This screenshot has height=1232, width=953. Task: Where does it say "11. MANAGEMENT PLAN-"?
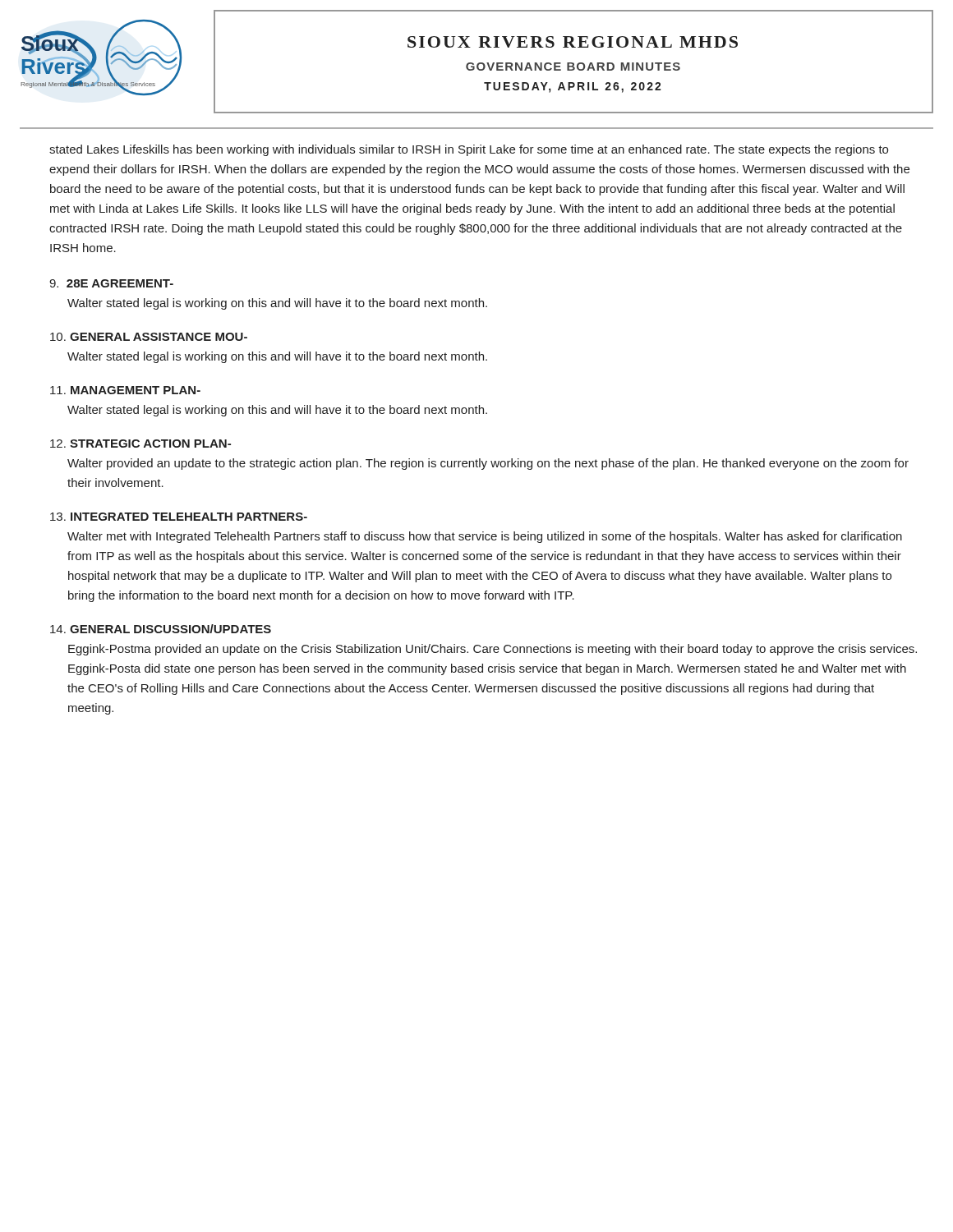coord(125,390)
